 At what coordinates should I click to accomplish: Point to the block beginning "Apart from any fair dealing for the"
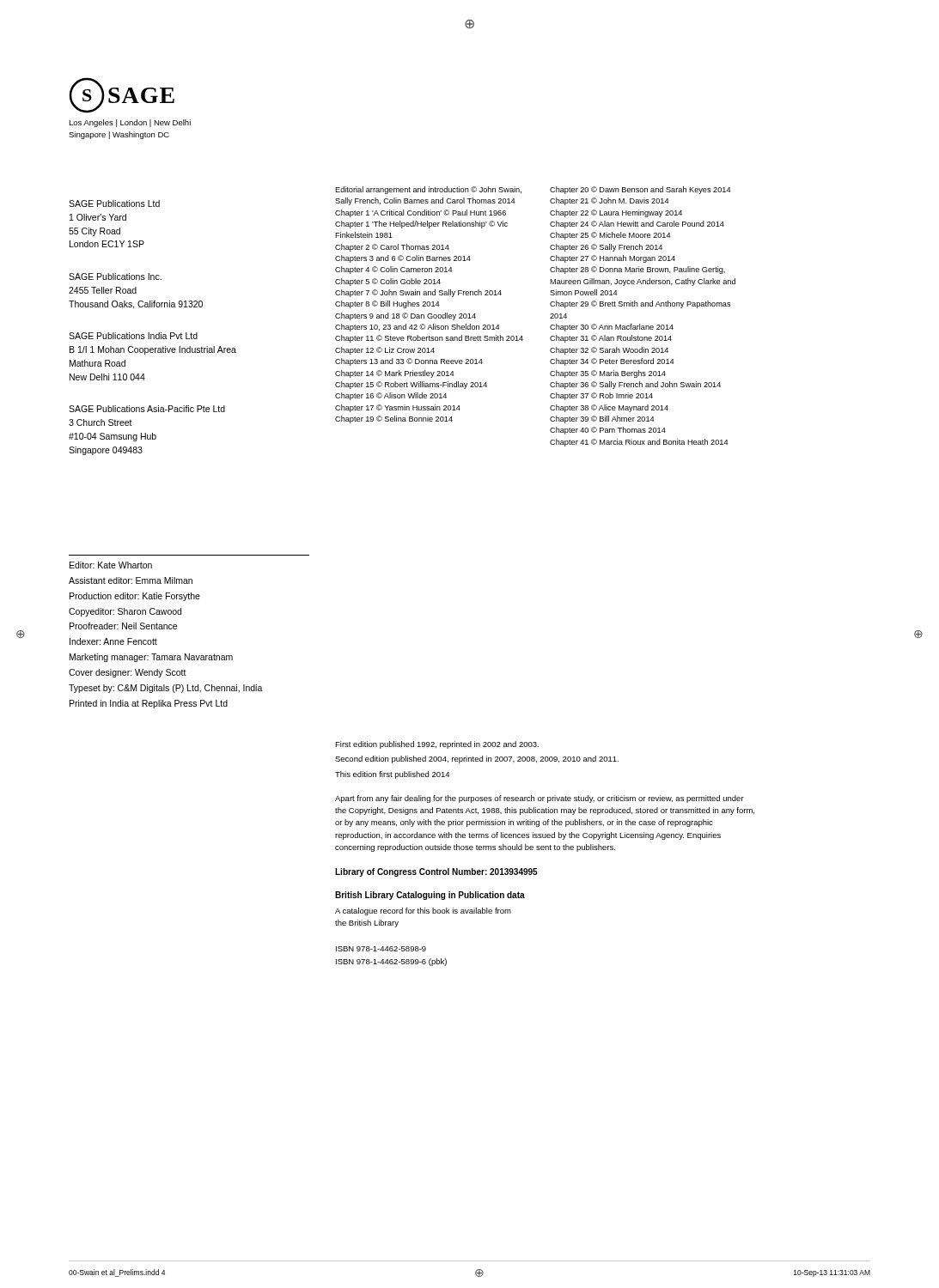545,822
